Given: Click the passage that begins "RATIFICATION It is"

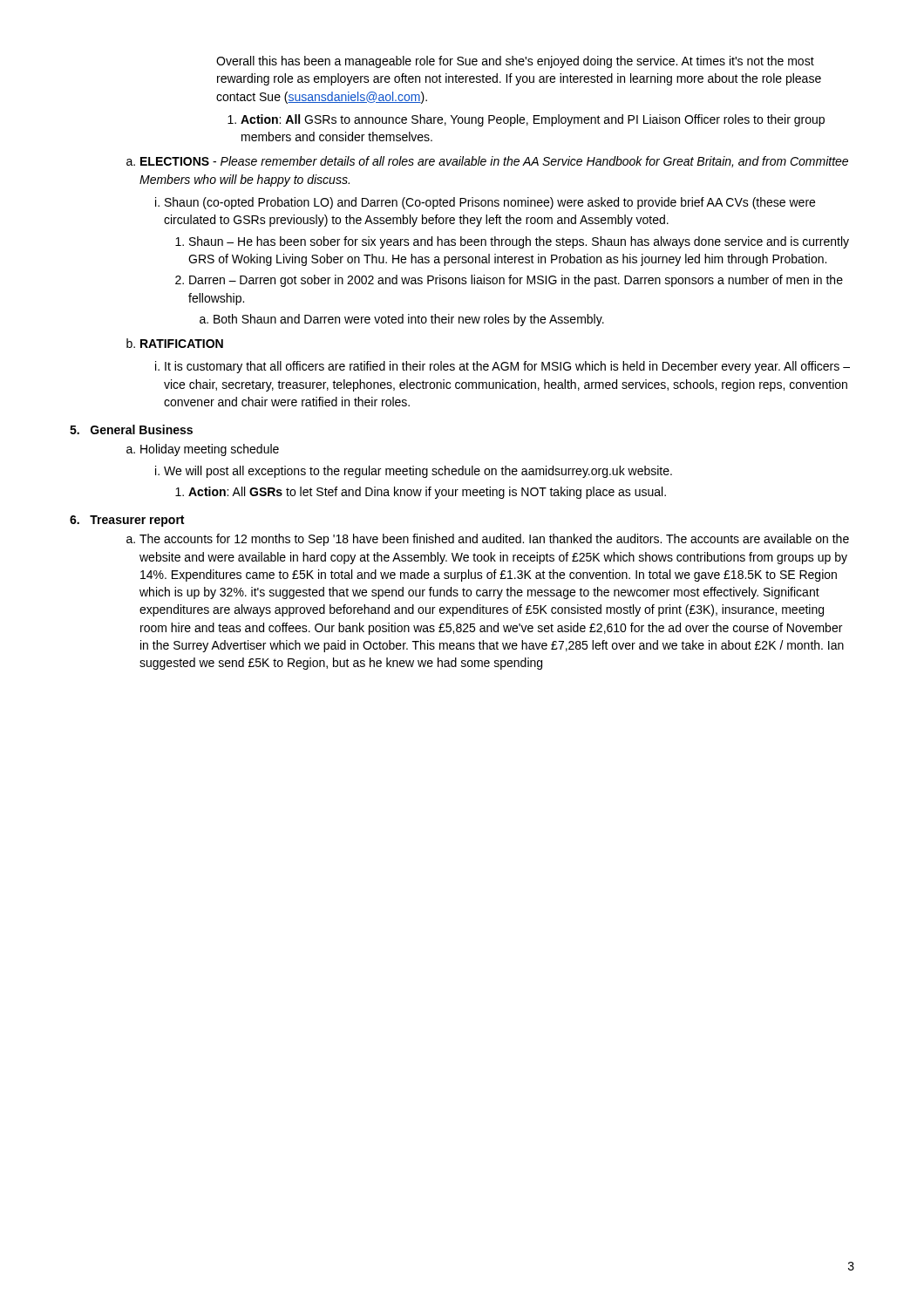Looking at the screenshot, I should coord(497,374).
